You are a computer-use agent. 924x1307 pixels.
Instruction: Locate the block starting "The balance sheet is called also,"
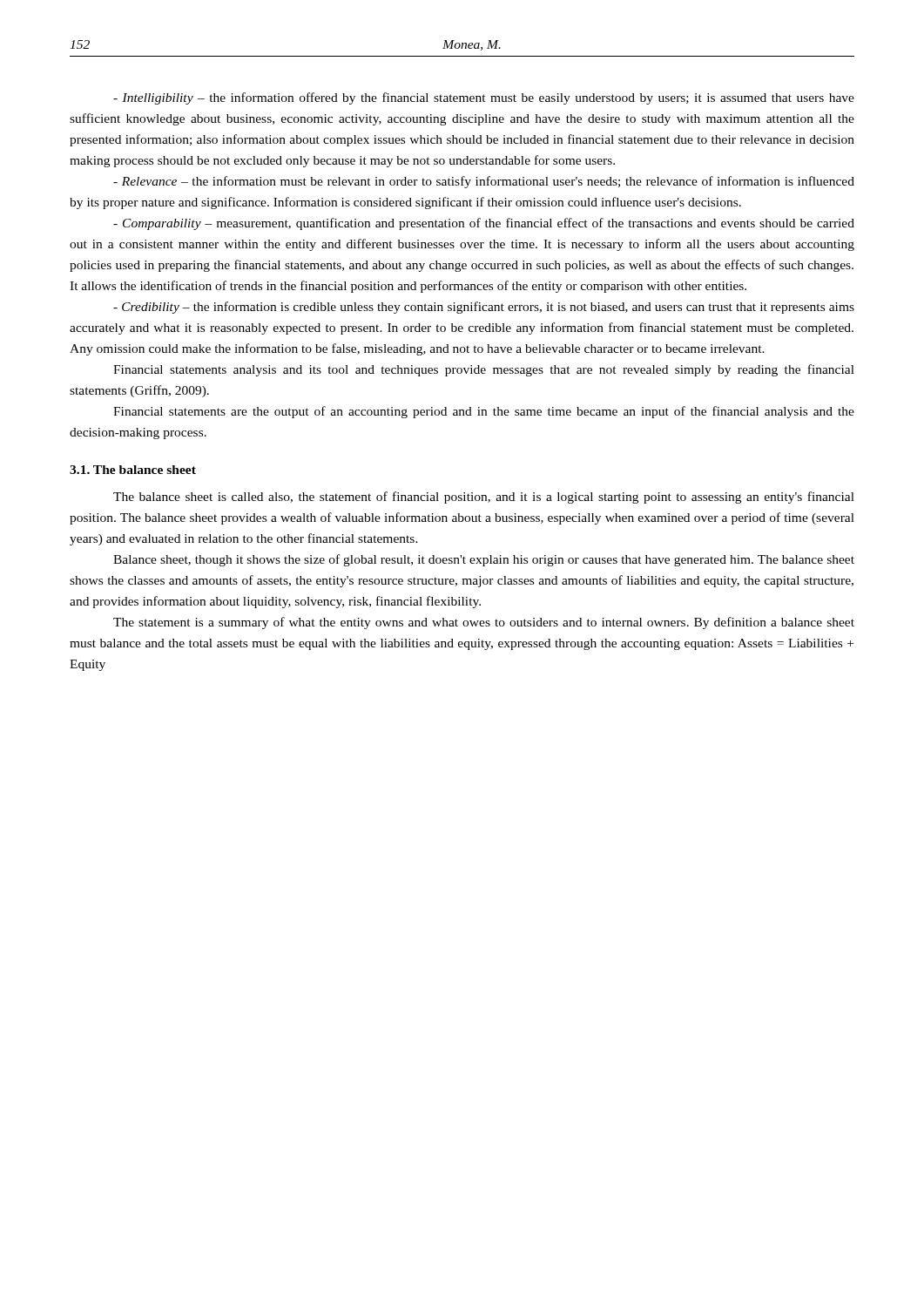click(x=462, y=518)
